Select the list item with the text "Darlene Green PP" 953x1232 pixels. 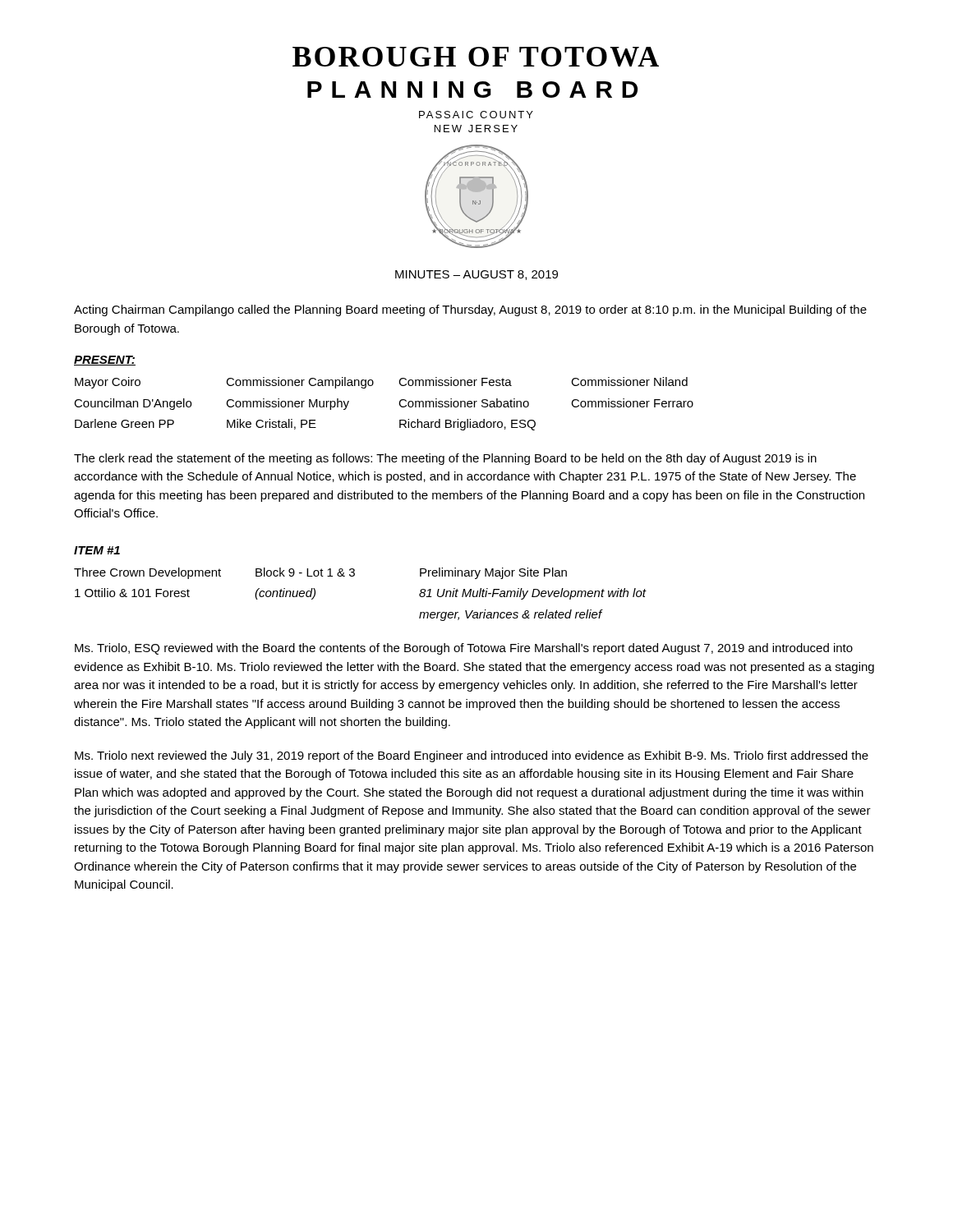[124, 423]
